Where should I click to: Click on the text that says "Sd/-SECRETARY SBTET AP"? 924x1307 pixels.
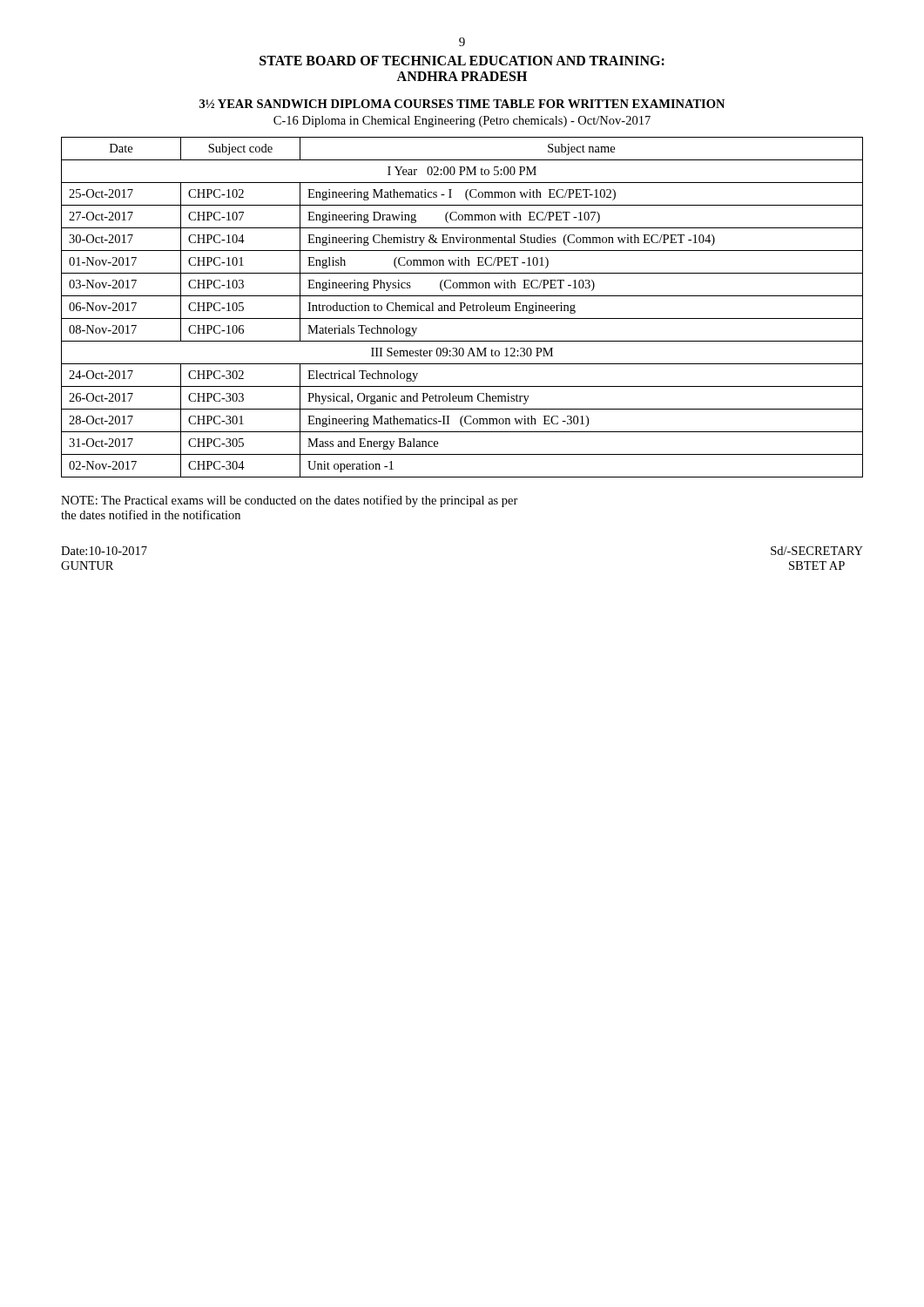click(x=817, y=558)
